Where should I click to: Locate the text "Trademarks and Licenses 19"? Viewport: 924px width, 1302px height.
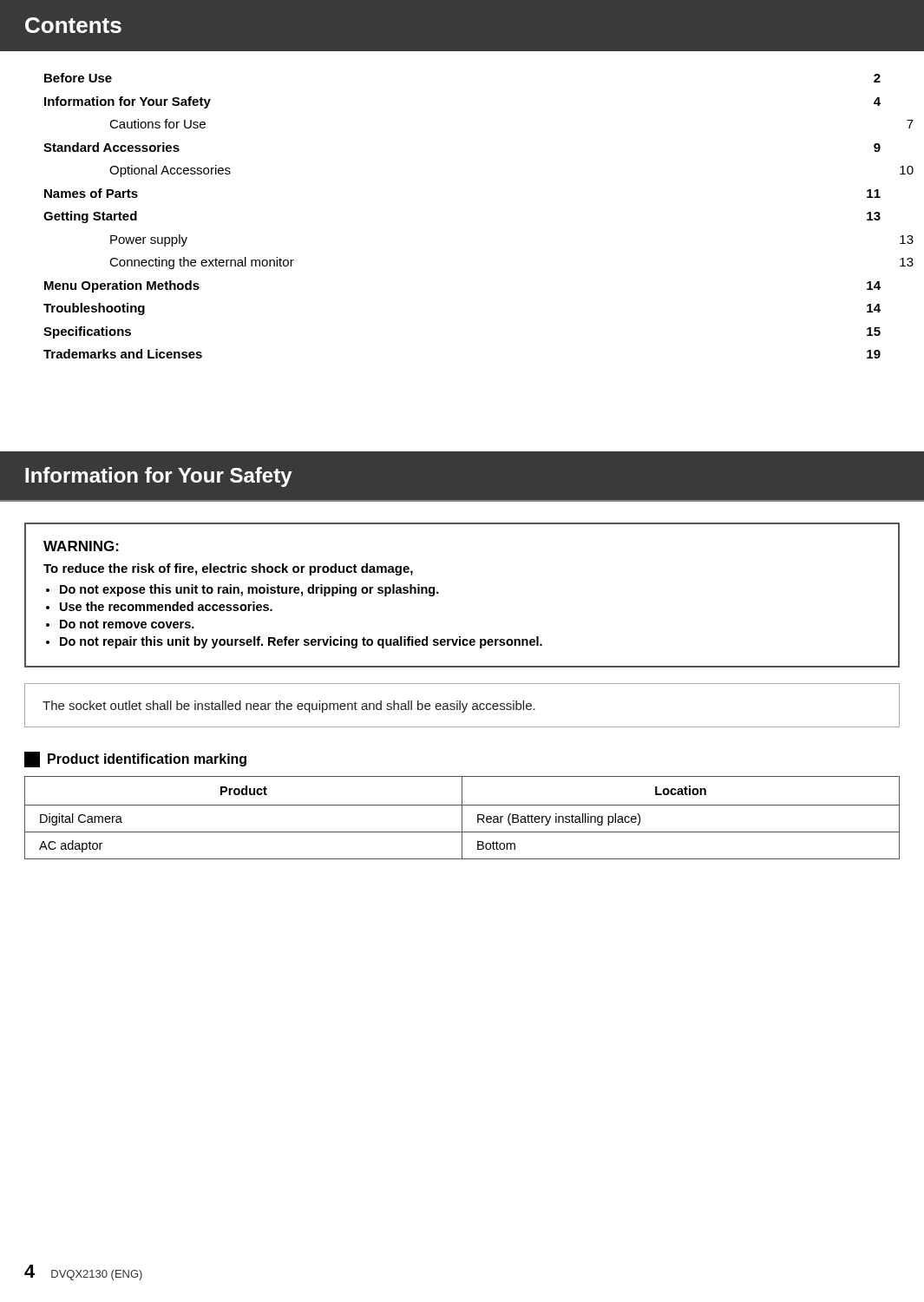(128, 354)
